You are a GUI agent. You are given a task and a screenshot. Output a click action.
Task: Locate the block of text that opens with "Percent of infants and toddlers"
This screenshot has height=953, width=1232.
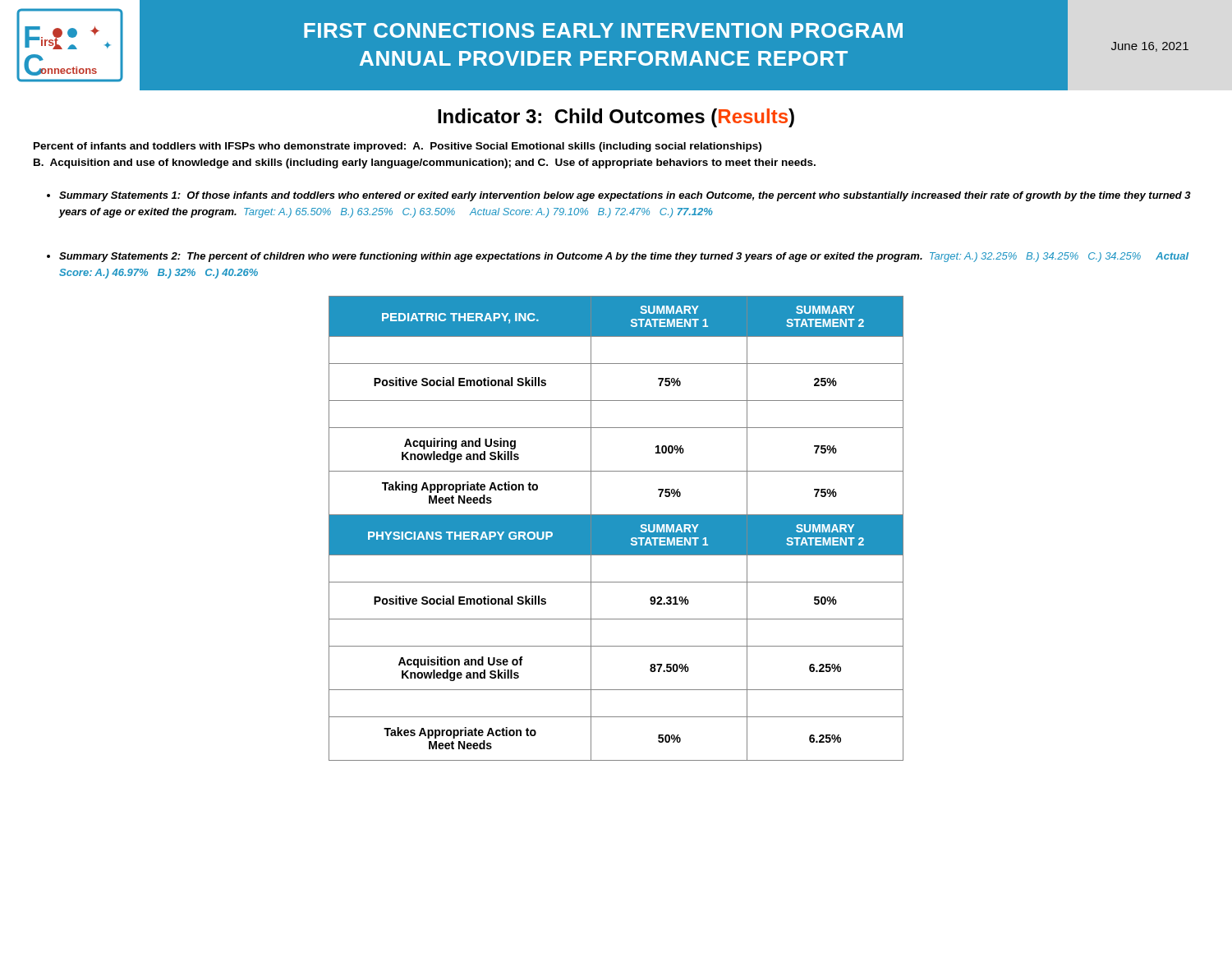click(616, 155)
